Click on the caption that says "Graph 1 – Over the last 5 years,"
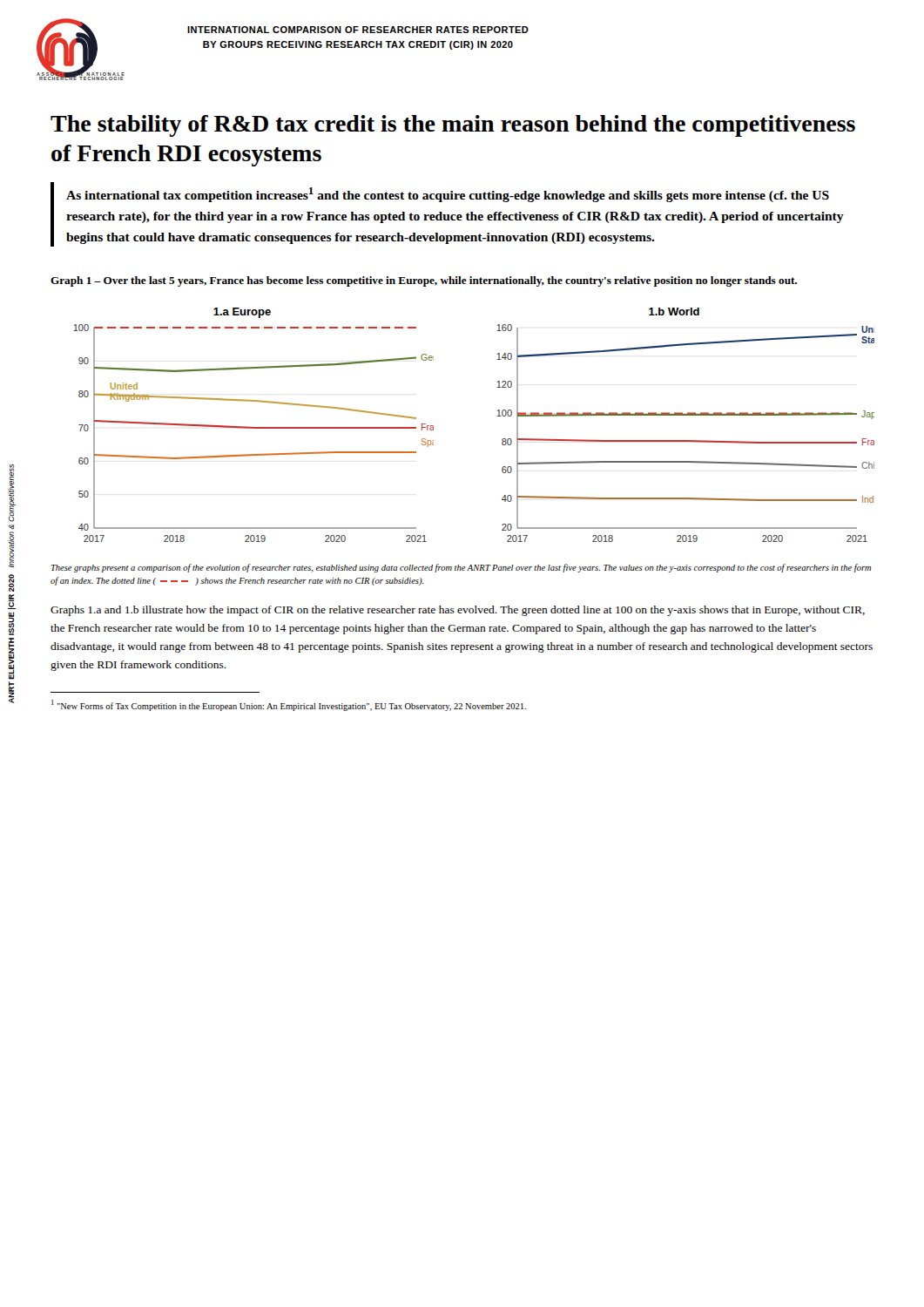924x1307 pixels. pyautogui.click(x=424, y=280)
